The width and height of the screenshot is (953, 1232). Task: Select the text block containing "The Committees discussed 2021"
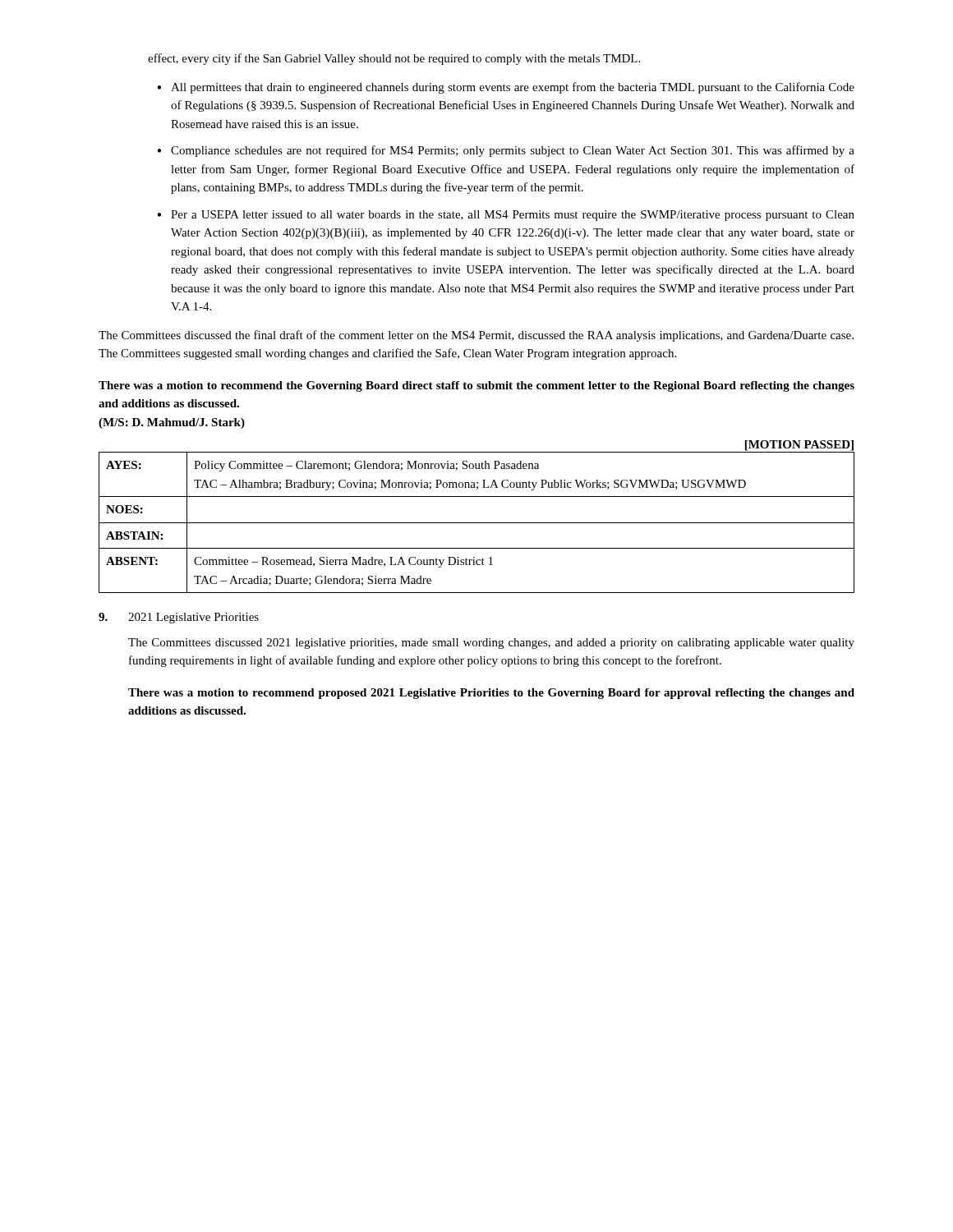pos(491,651)
